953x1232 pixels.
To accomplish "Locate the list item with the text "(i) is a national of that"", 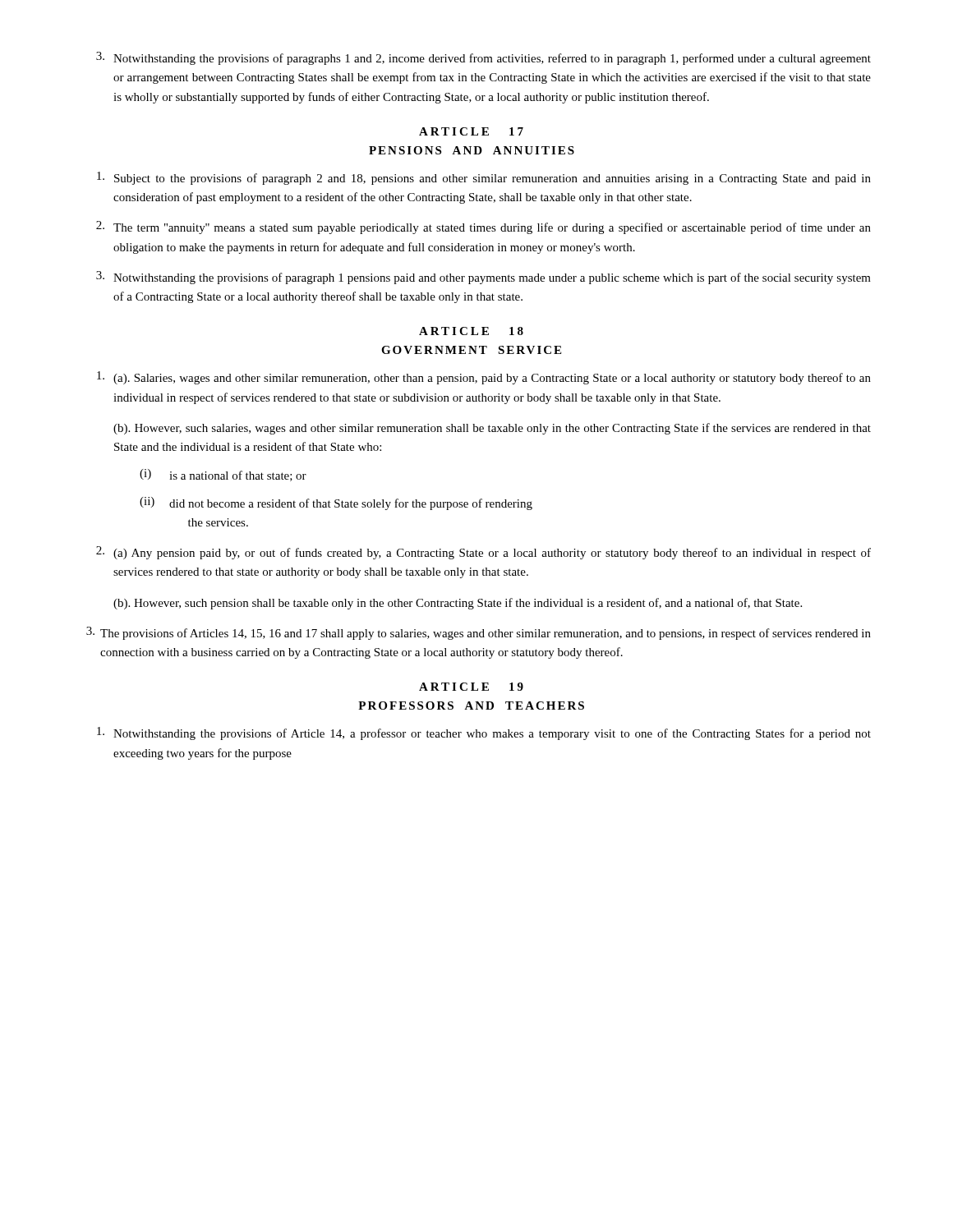I will [223, 475].
